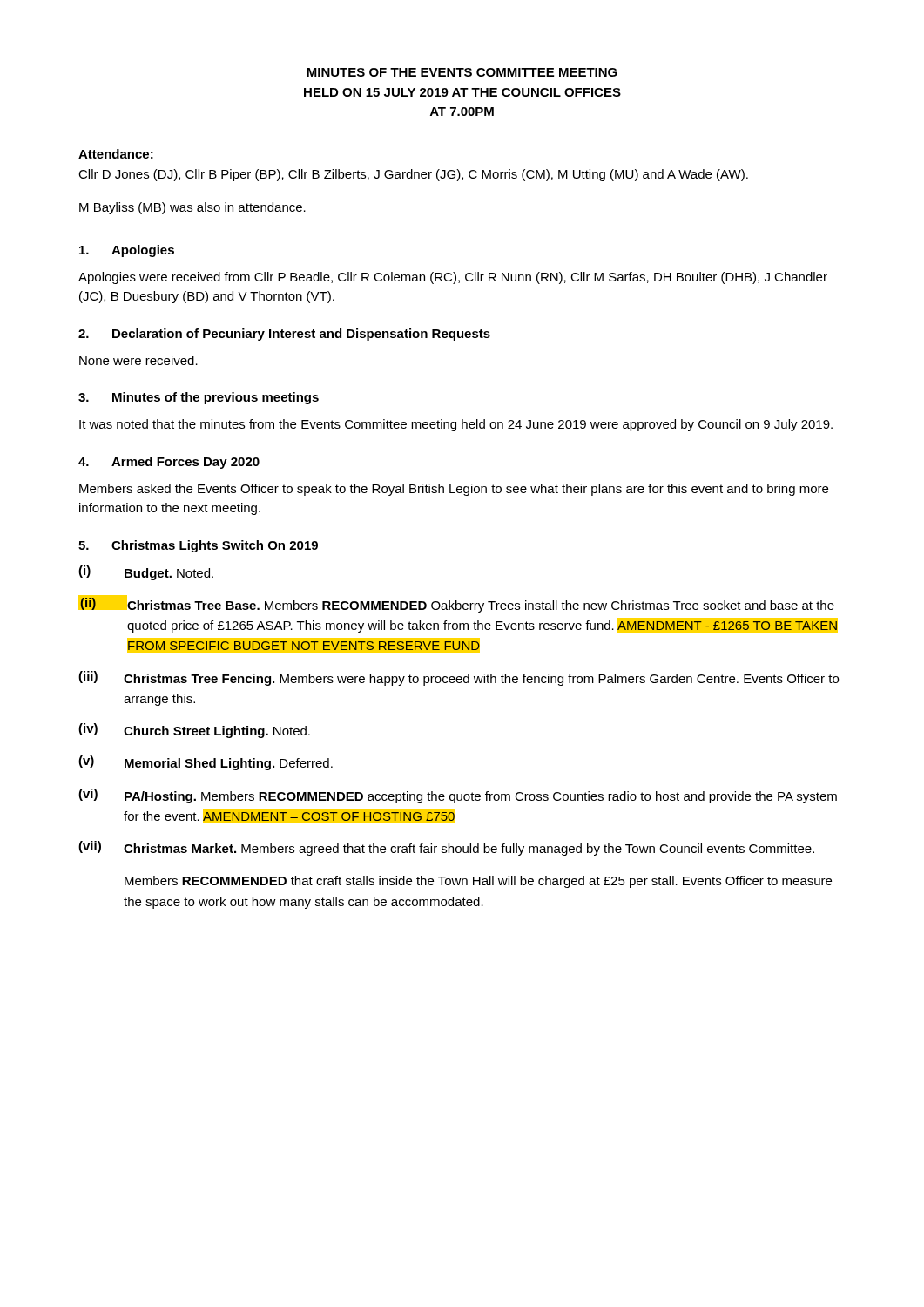Image resolution: width=924 pixels, height=1307 pixels.
Task: Find the text with the text "None were received."
Action: tap(138, 360)
